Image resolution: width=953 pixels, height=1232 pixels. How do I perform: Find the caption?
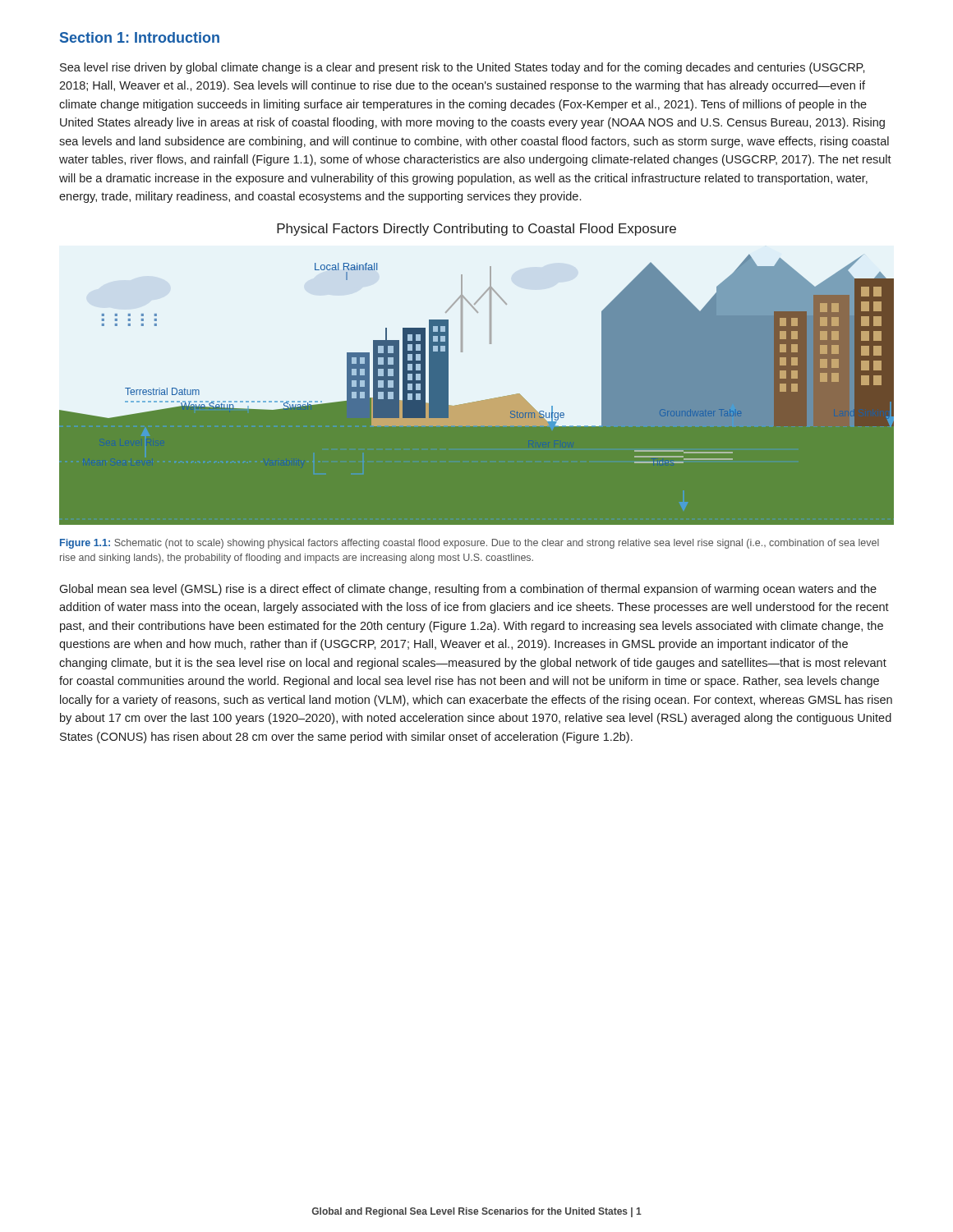click(x=469, y=550)
